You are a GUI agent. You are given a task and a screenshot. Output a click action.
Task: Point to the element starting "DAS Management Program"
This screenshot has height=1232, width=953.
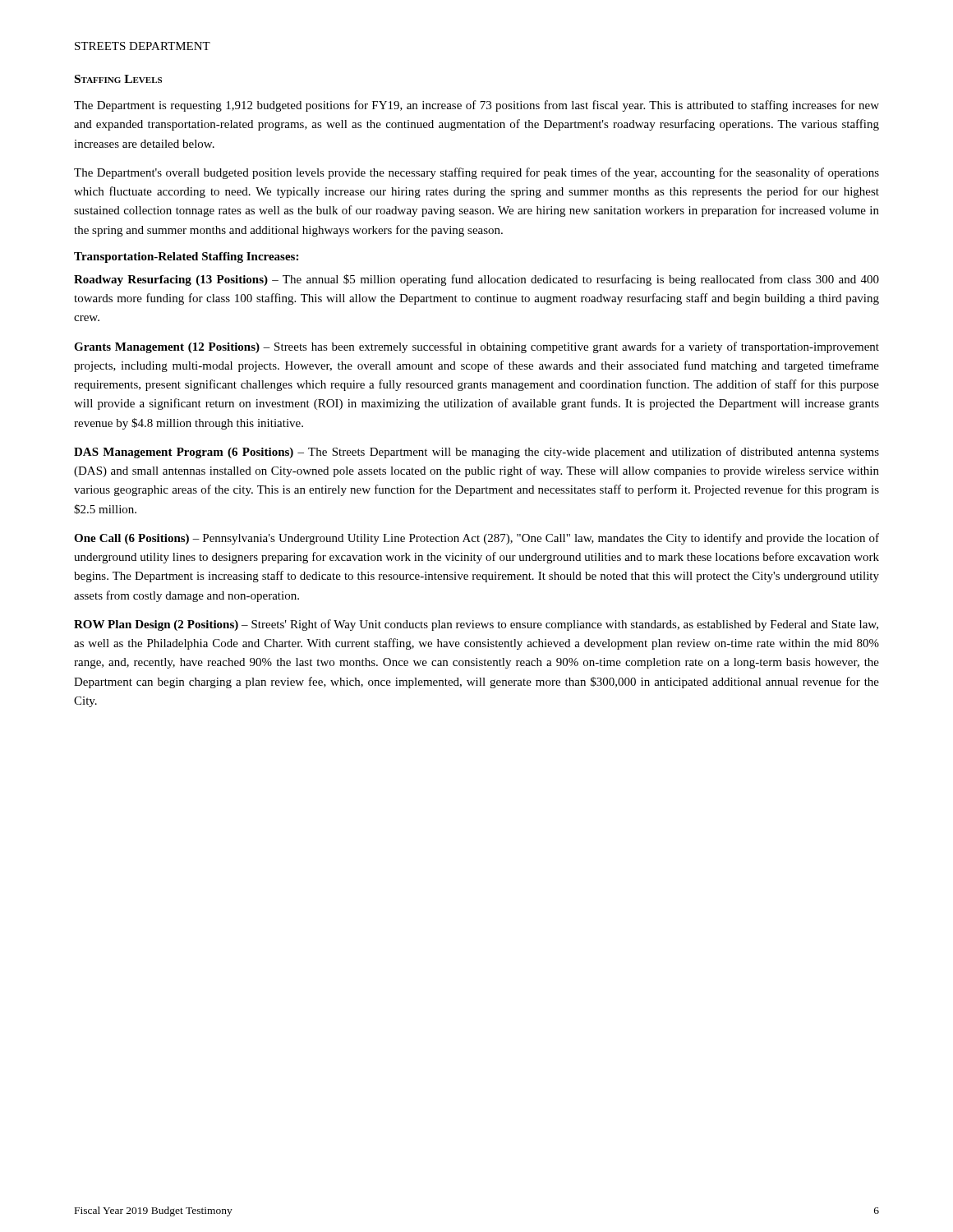[476, 480]
